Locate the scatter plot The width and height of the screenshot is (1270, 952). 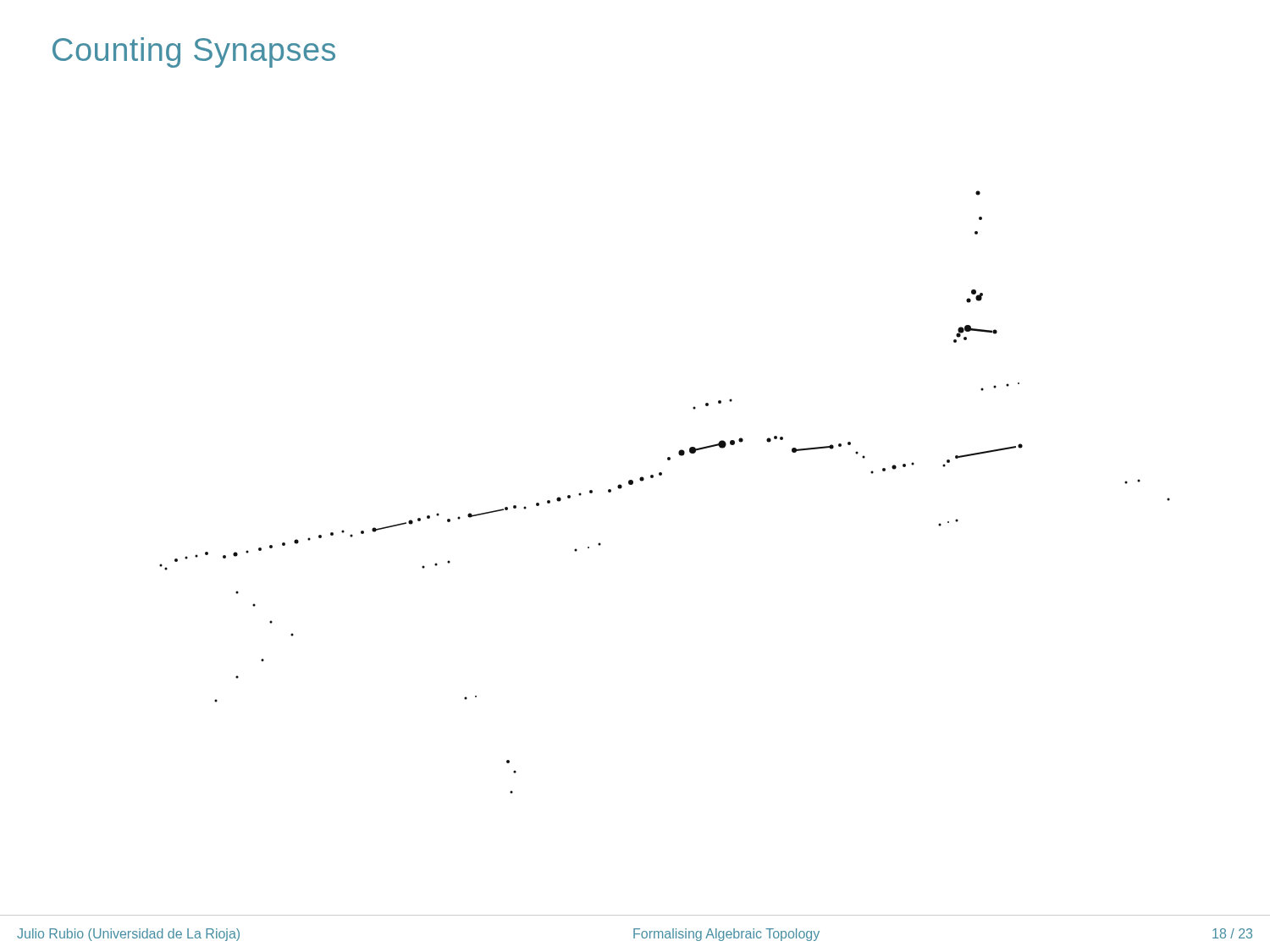click(635, 461)
